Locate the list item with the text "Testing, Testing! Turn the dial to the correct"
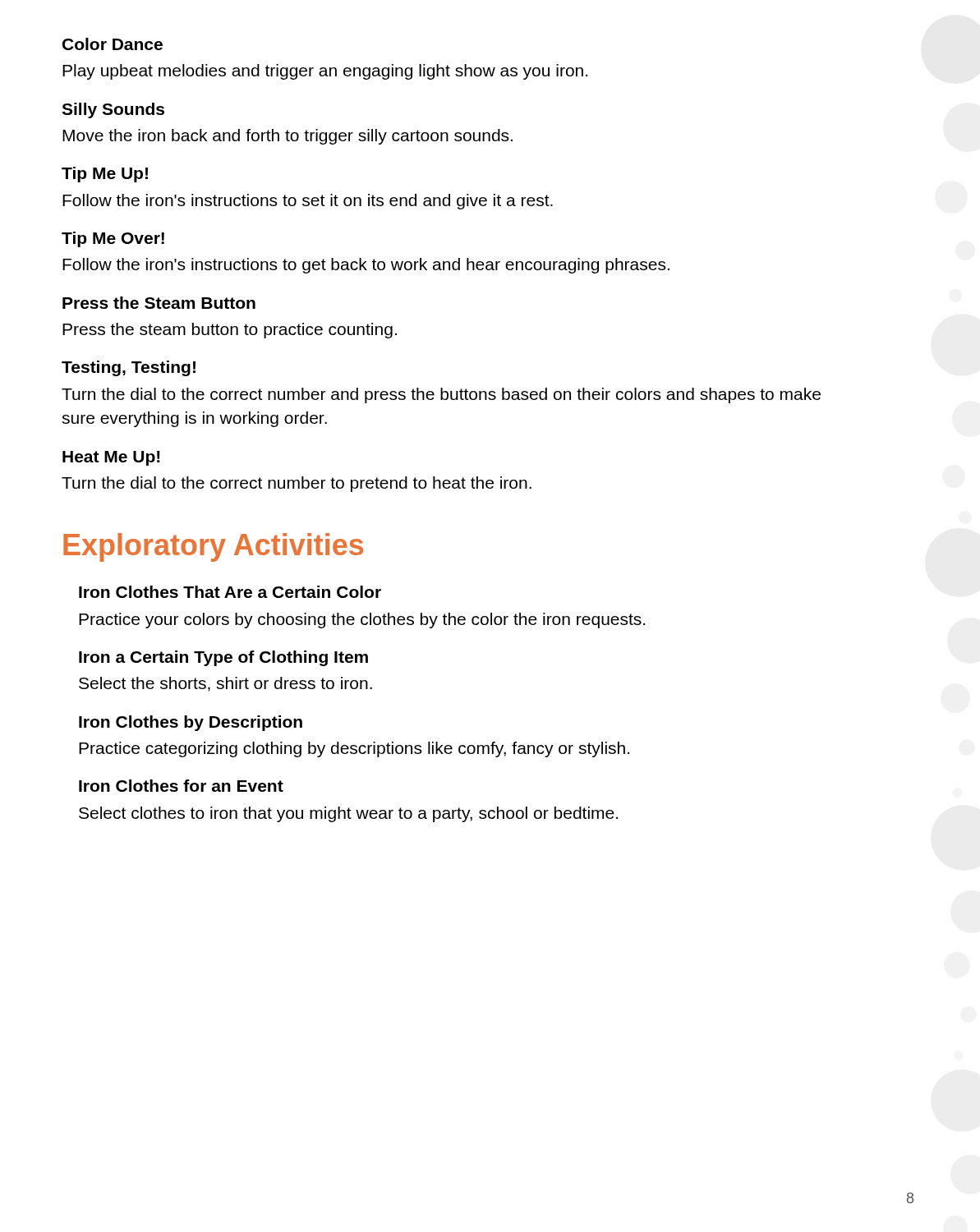The image size is (980, 1232). [x=456, y=393]
